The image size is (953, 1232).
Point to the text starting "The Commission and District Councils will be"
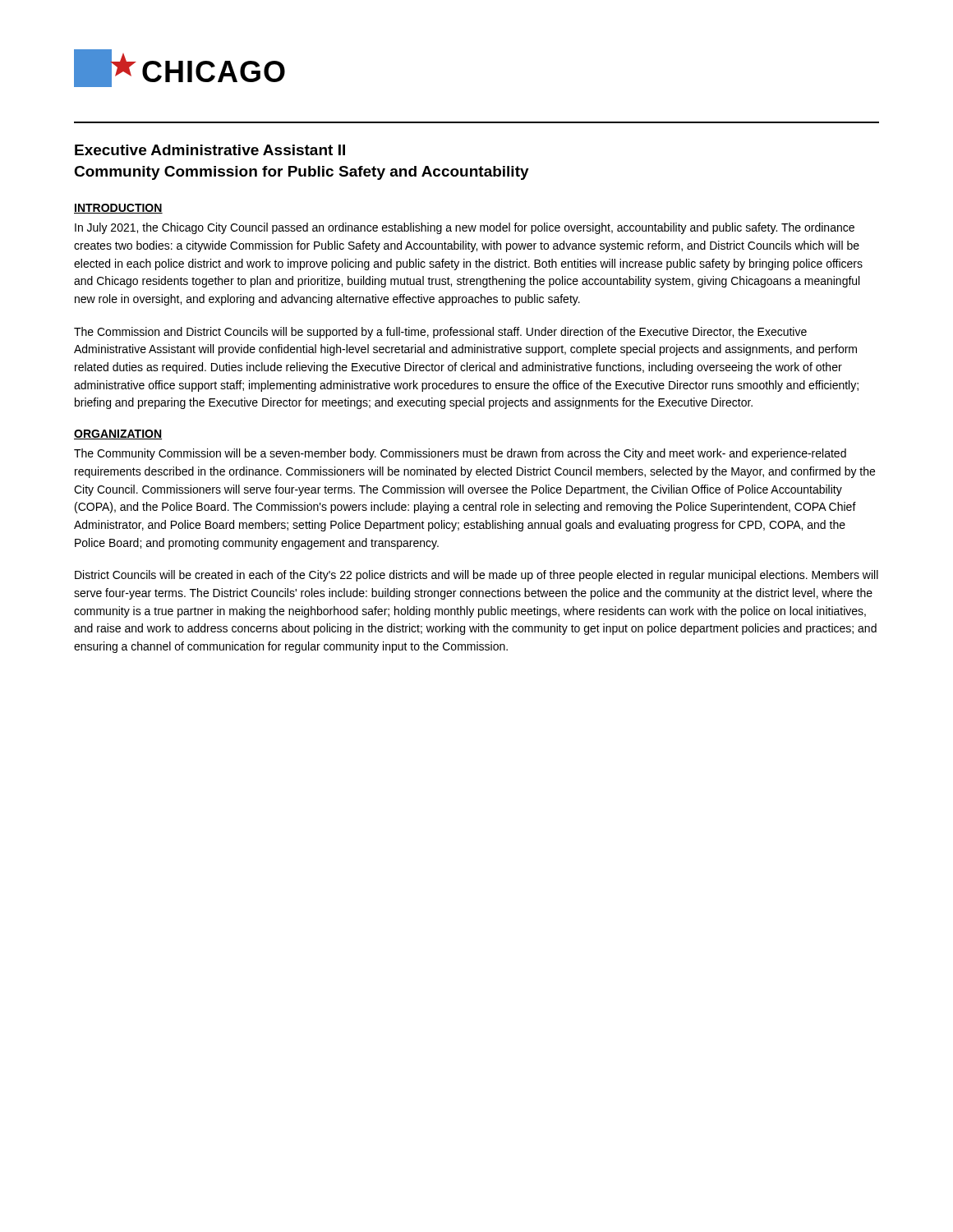[x=467, y=367]
